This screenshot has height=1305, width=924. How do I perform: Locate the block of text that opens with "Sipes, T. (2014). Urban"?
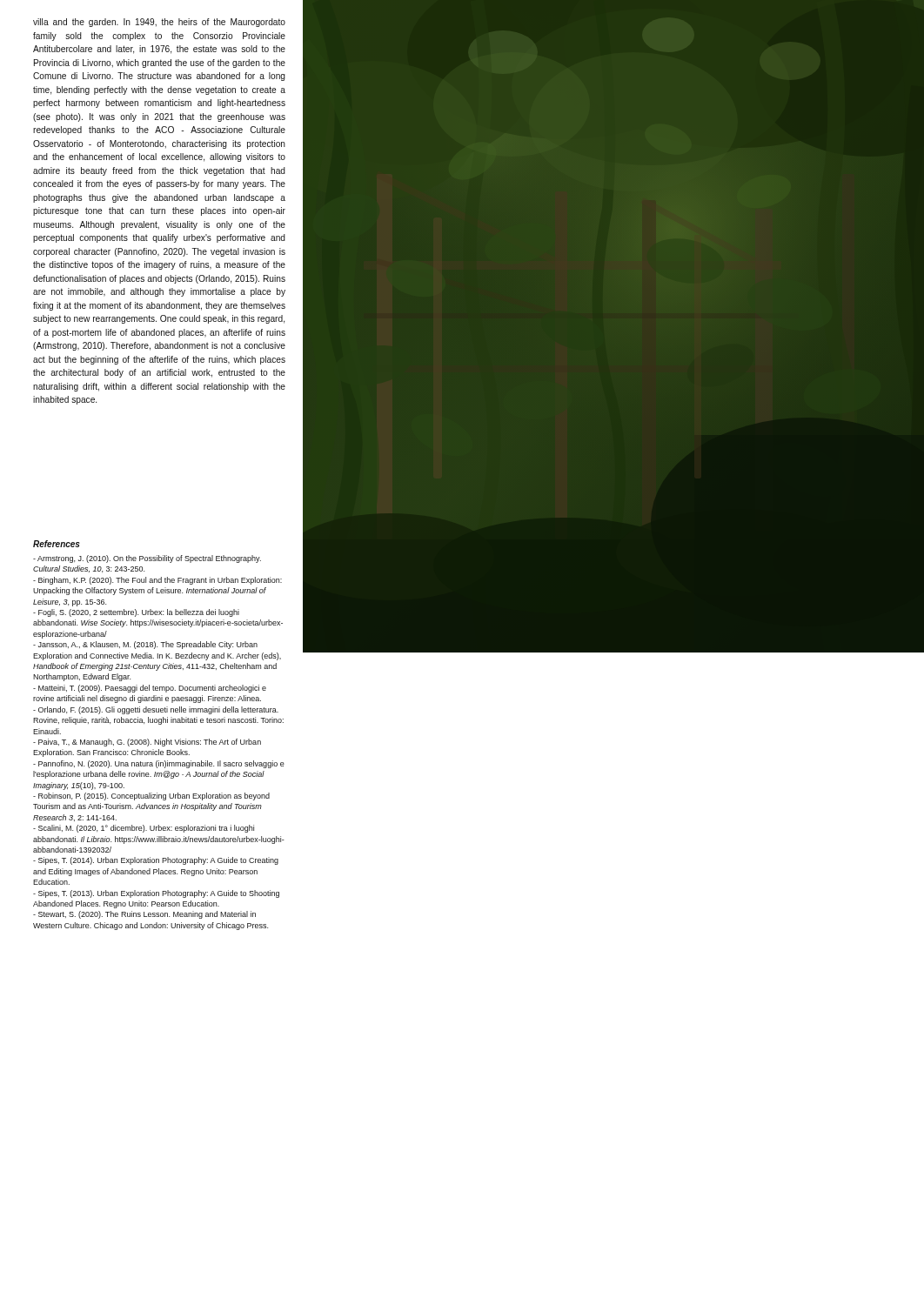156,872
